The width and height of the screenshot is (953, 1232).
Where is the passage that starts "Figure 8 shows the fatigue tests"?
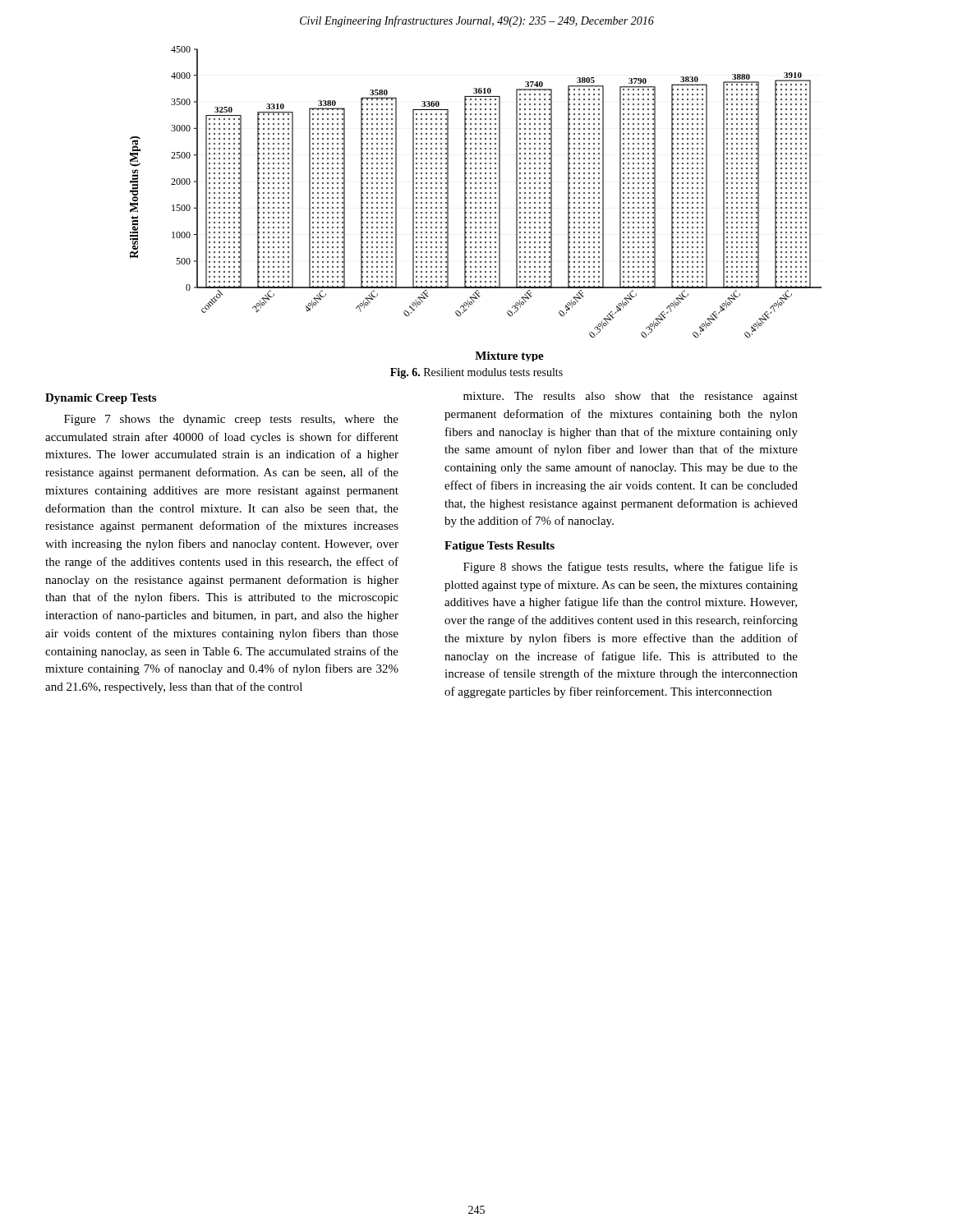[621, 630]
